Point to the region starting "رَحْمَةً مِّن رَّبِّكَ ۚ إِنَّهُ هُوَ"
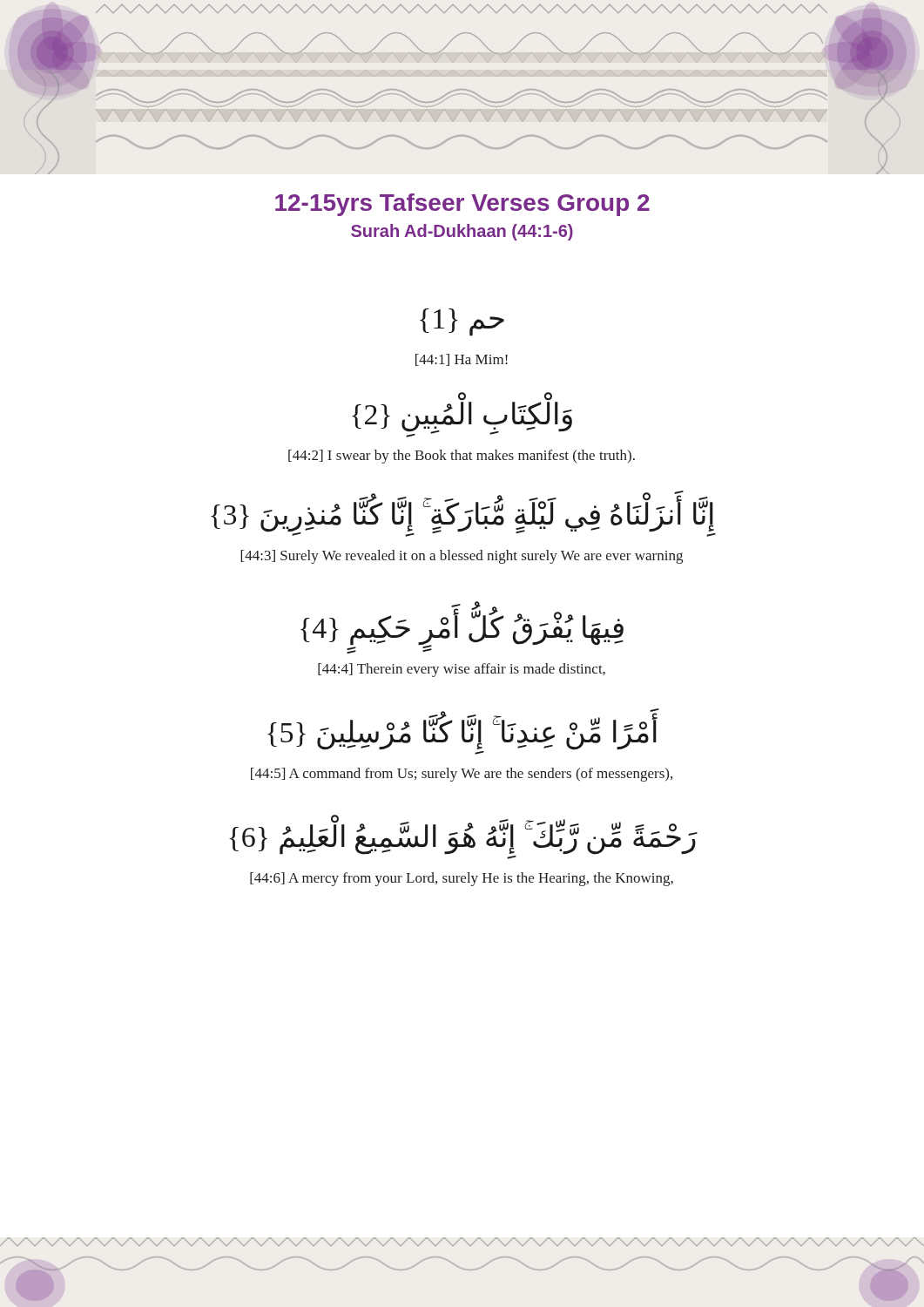The image size is (924, 1307). (462, 850)
